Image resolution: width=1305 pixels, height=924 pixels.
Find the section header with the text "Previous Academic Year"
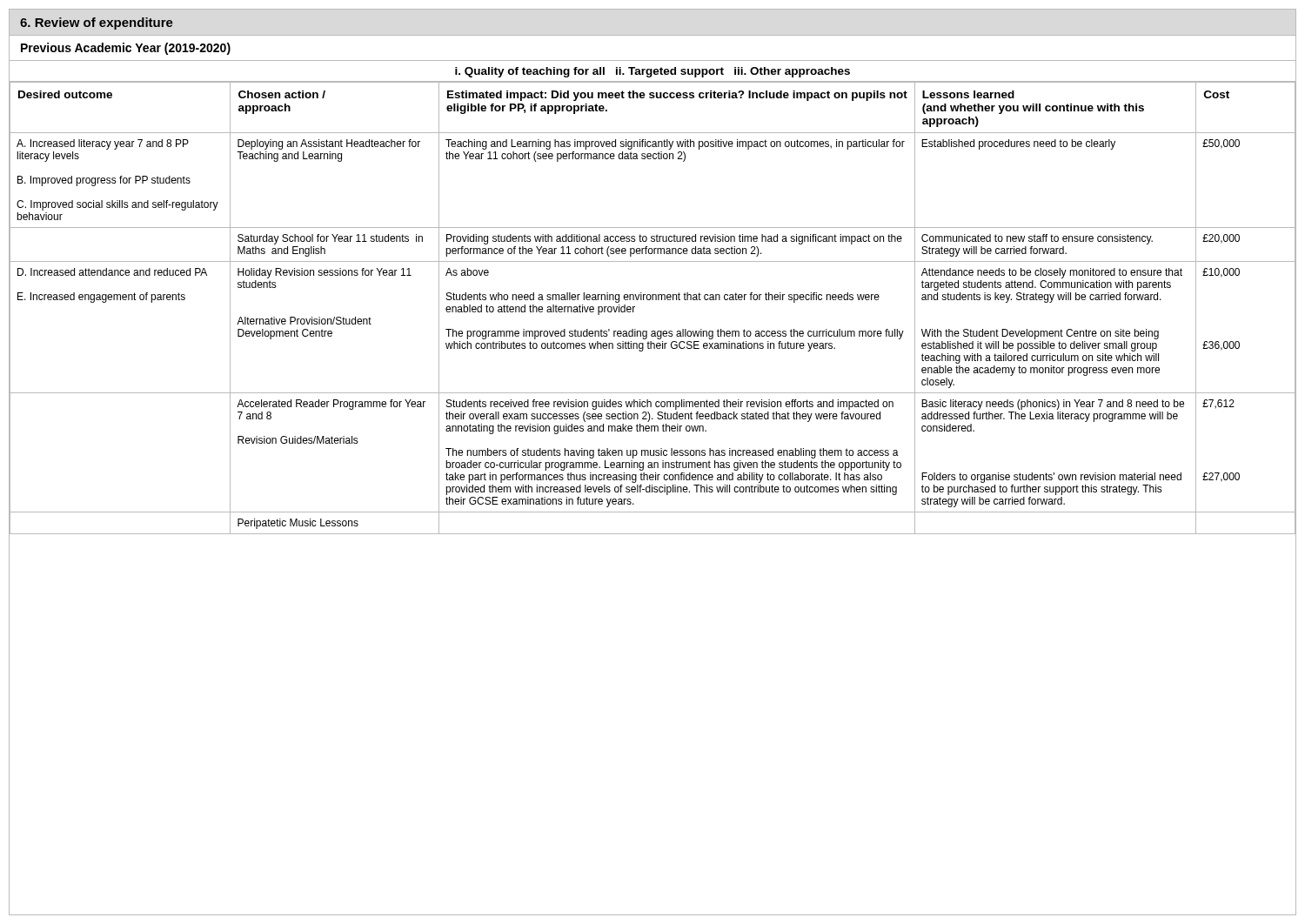125,48
